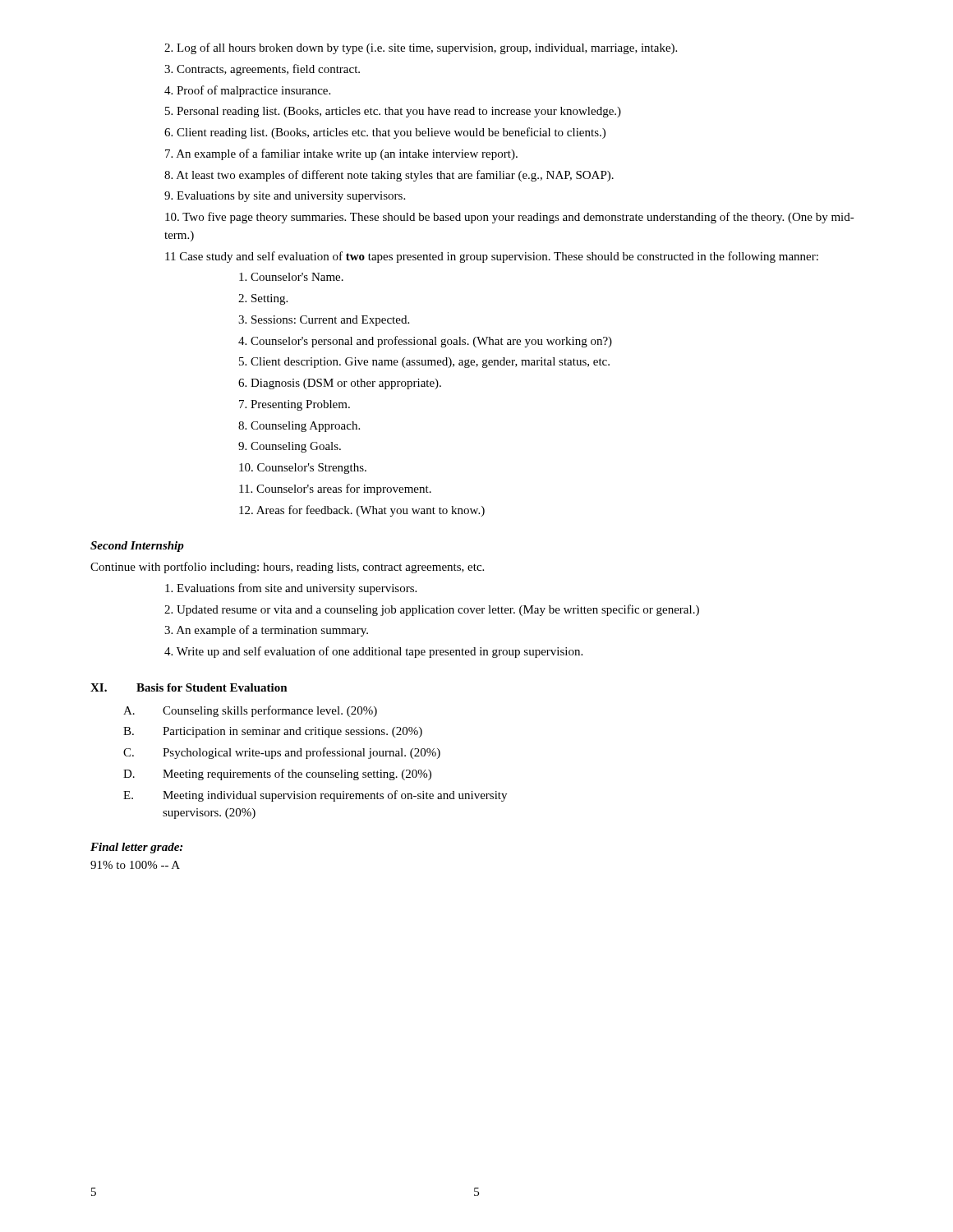Click on the list item that reads "3. An example of a"

tap(267, 630)
